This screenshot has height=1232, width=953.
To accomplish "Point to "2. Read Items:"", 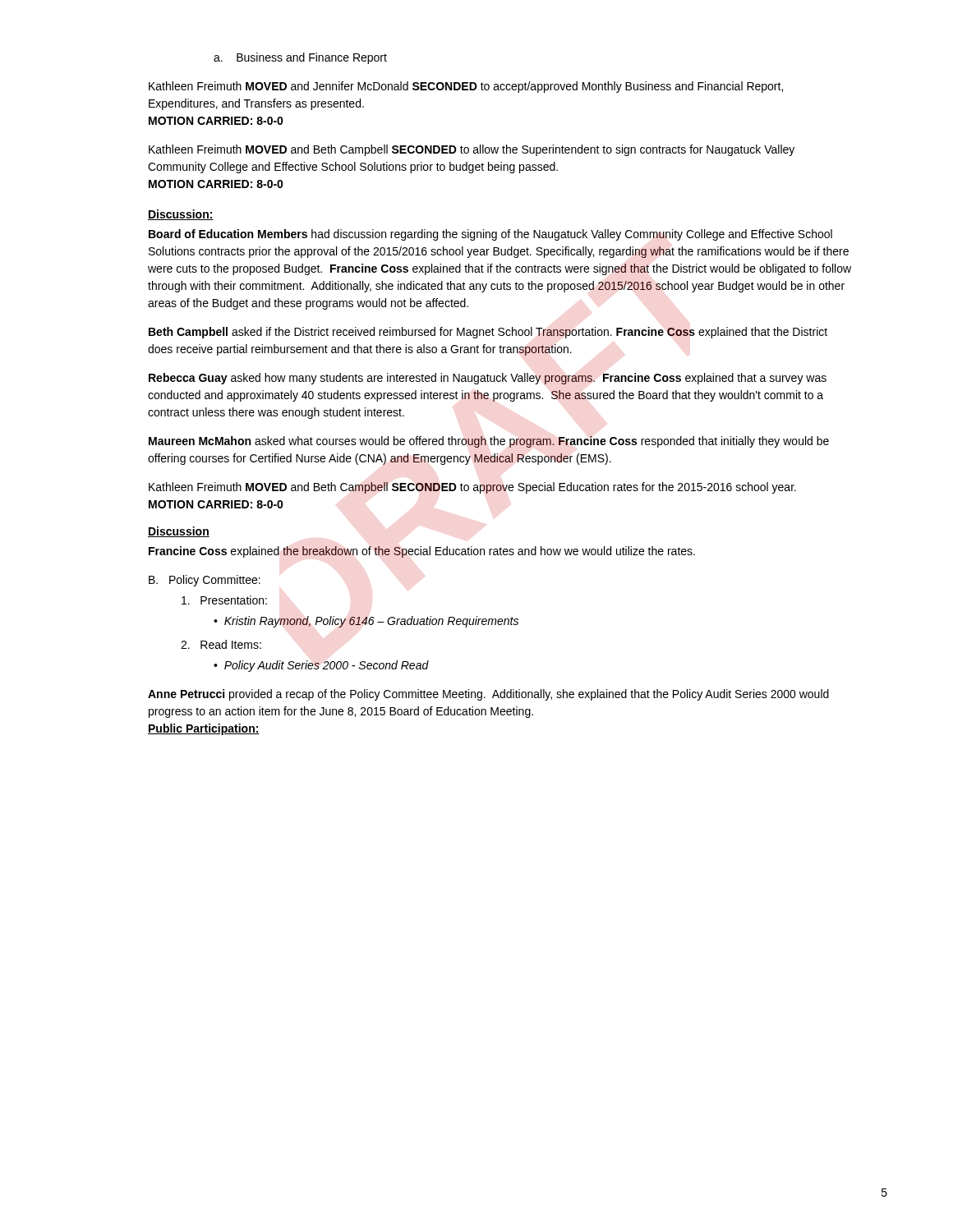I will (x=221, y=645).
